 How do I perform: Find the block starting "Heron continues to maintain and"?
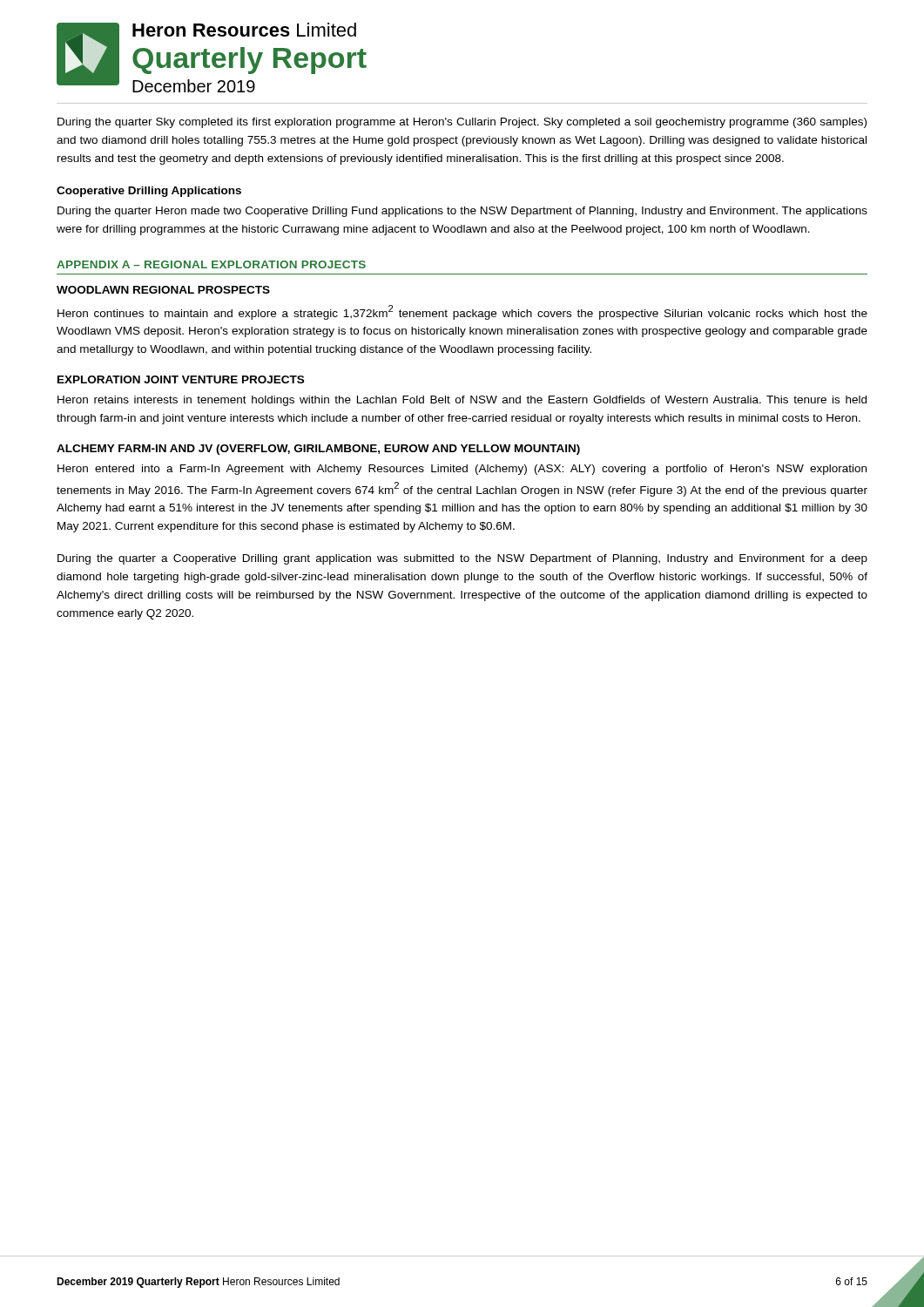click(x=462, y=329)
